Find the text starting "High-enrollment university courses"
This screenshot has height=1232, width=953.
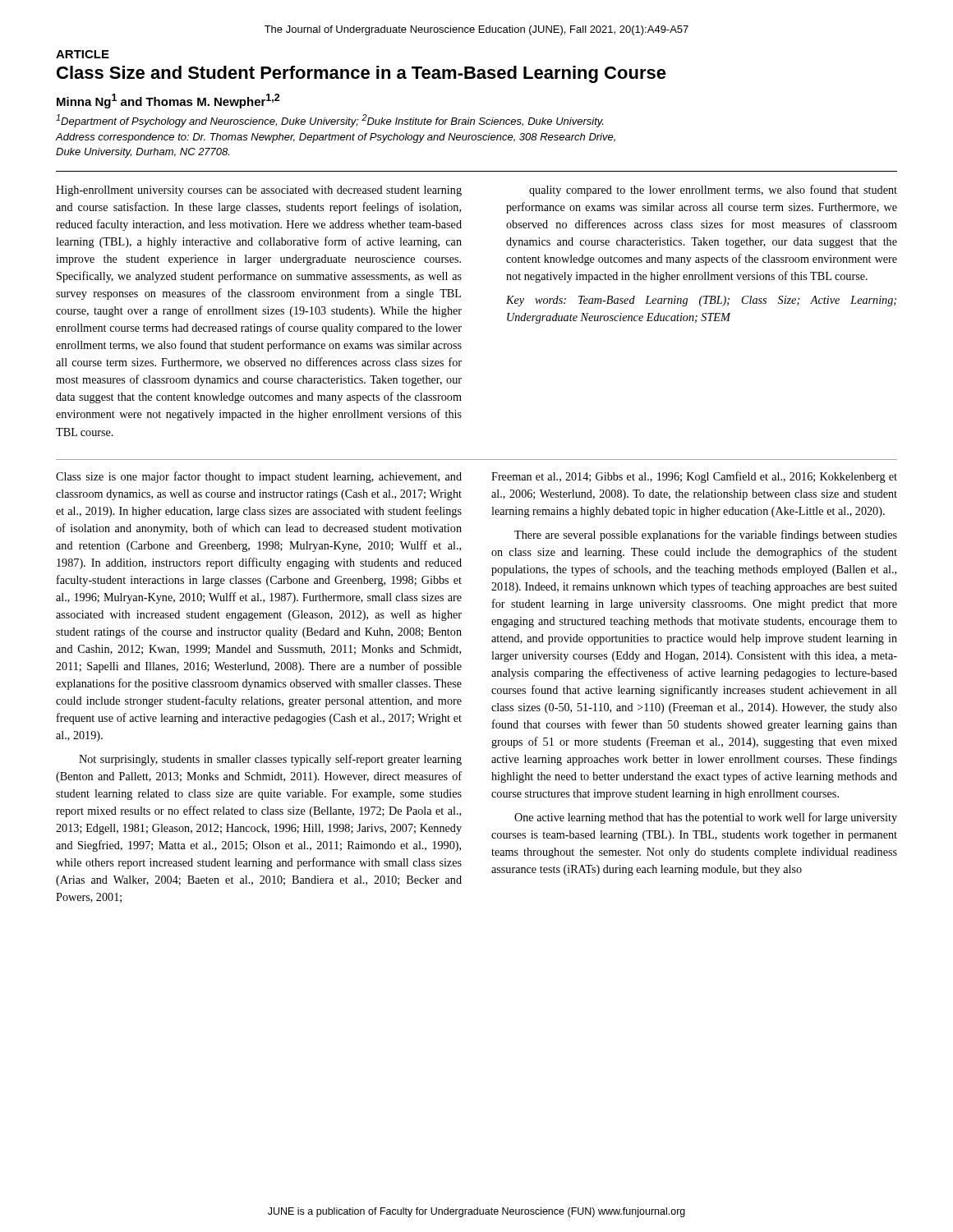[259, 311]
